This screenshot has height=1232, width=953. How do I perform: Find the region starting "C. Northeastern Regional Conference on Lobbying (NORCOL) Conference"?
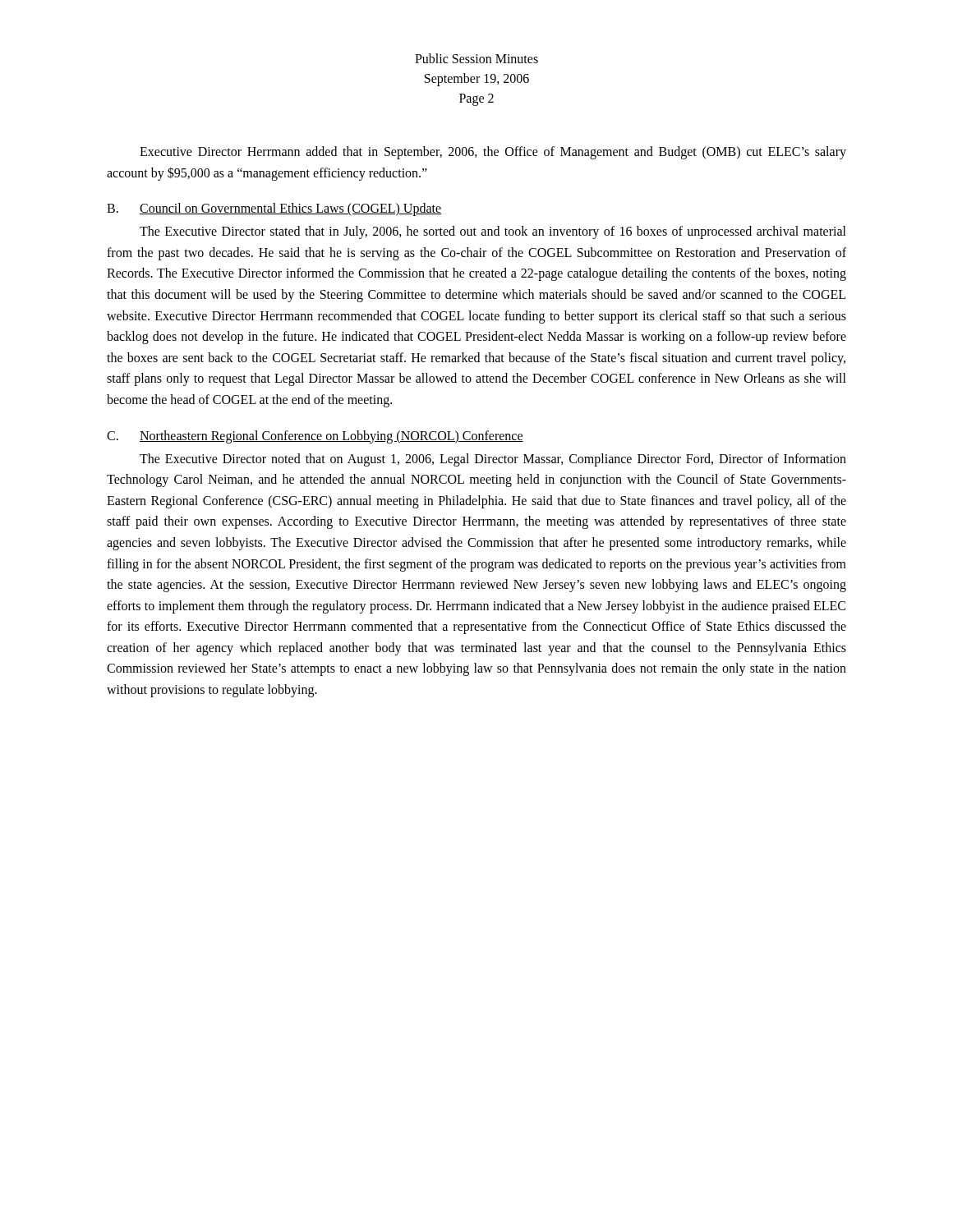(315, 436)
